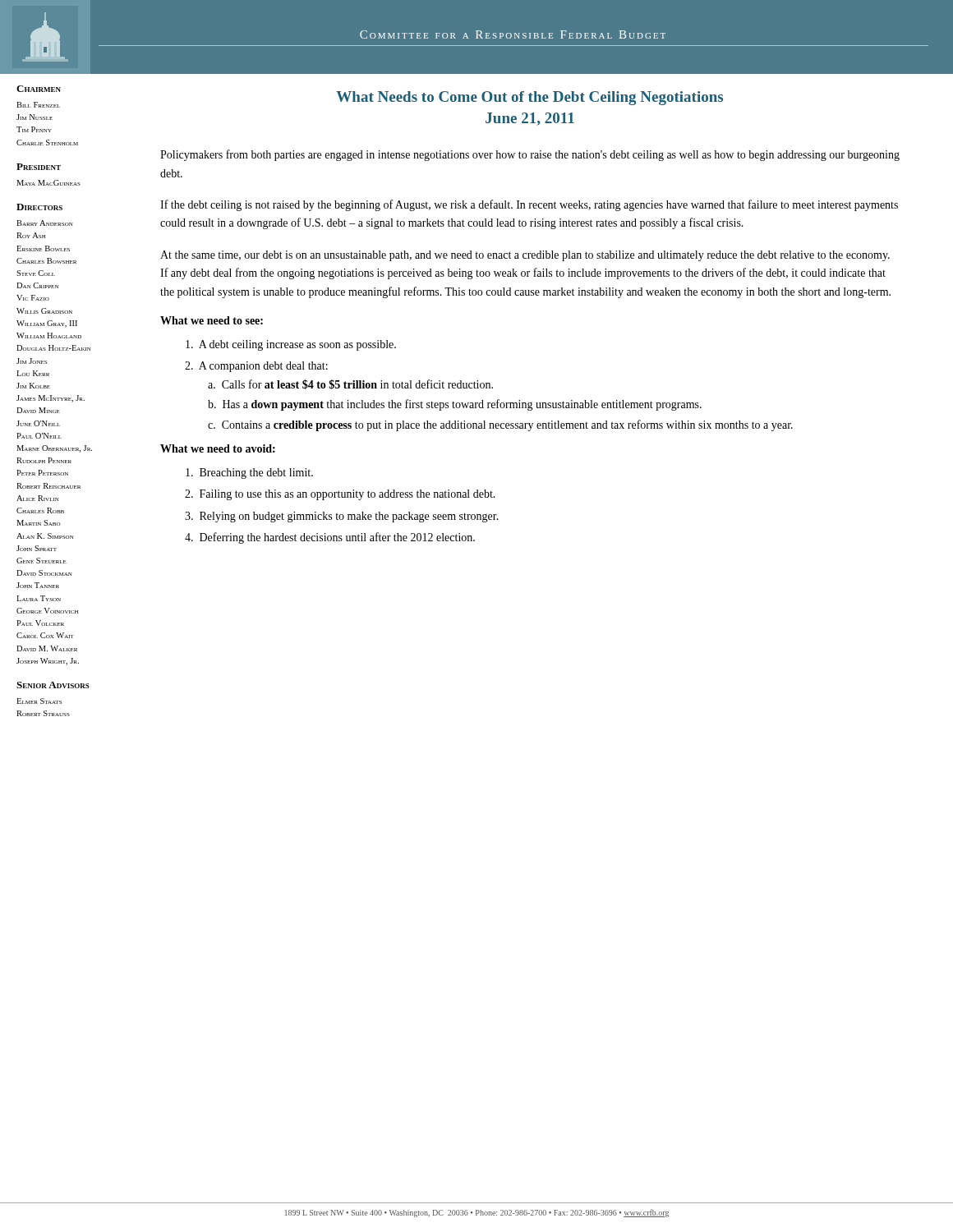Viewport: 953px width, 1232px height.
Task: Click on the text block that says "Directors Barry Anderson Roy Ash Erskine"
Action: pos(39,207)
